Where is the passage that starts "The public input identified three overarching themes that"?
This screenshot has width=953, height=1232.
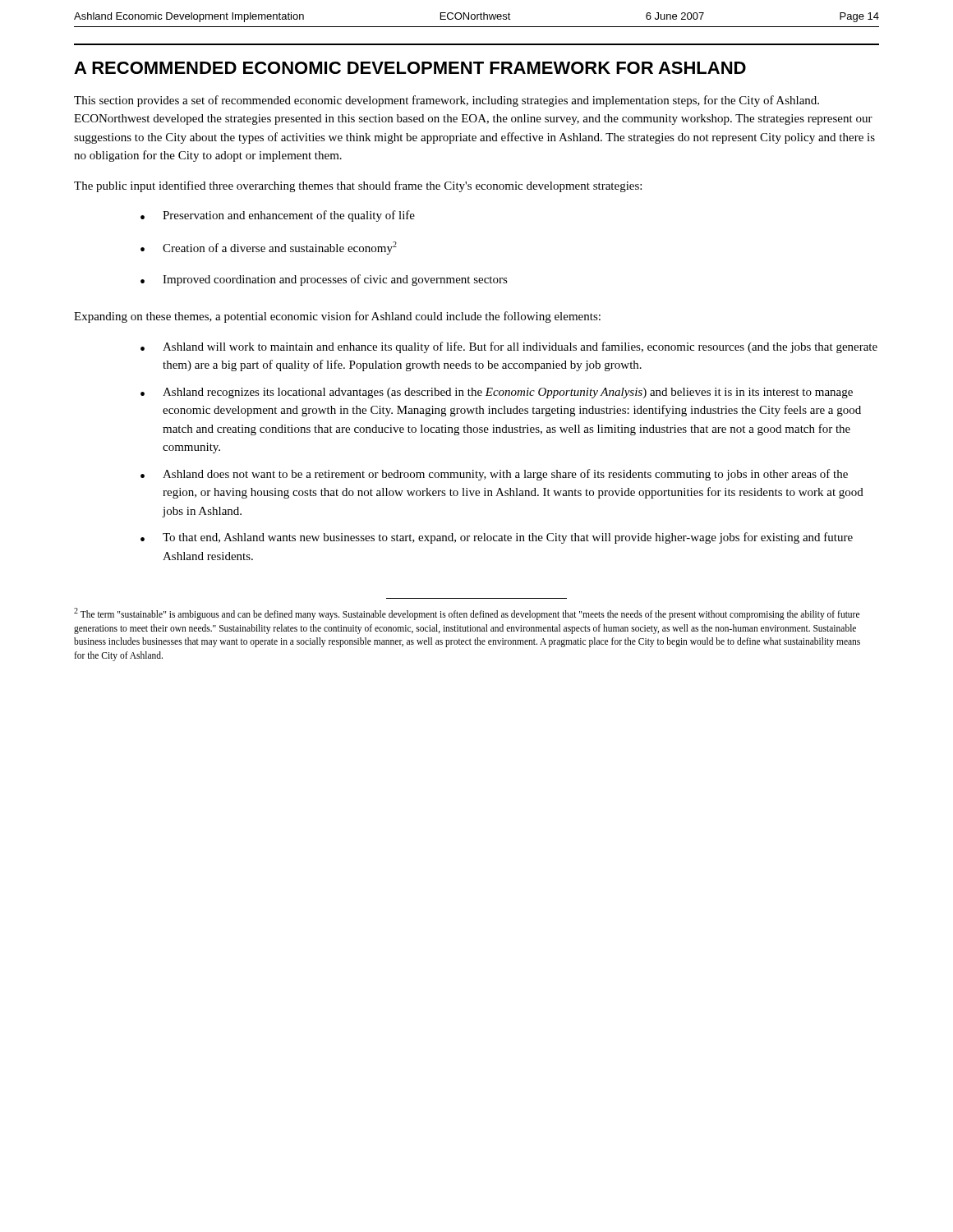pyautogui.click(x=358, y=185)
